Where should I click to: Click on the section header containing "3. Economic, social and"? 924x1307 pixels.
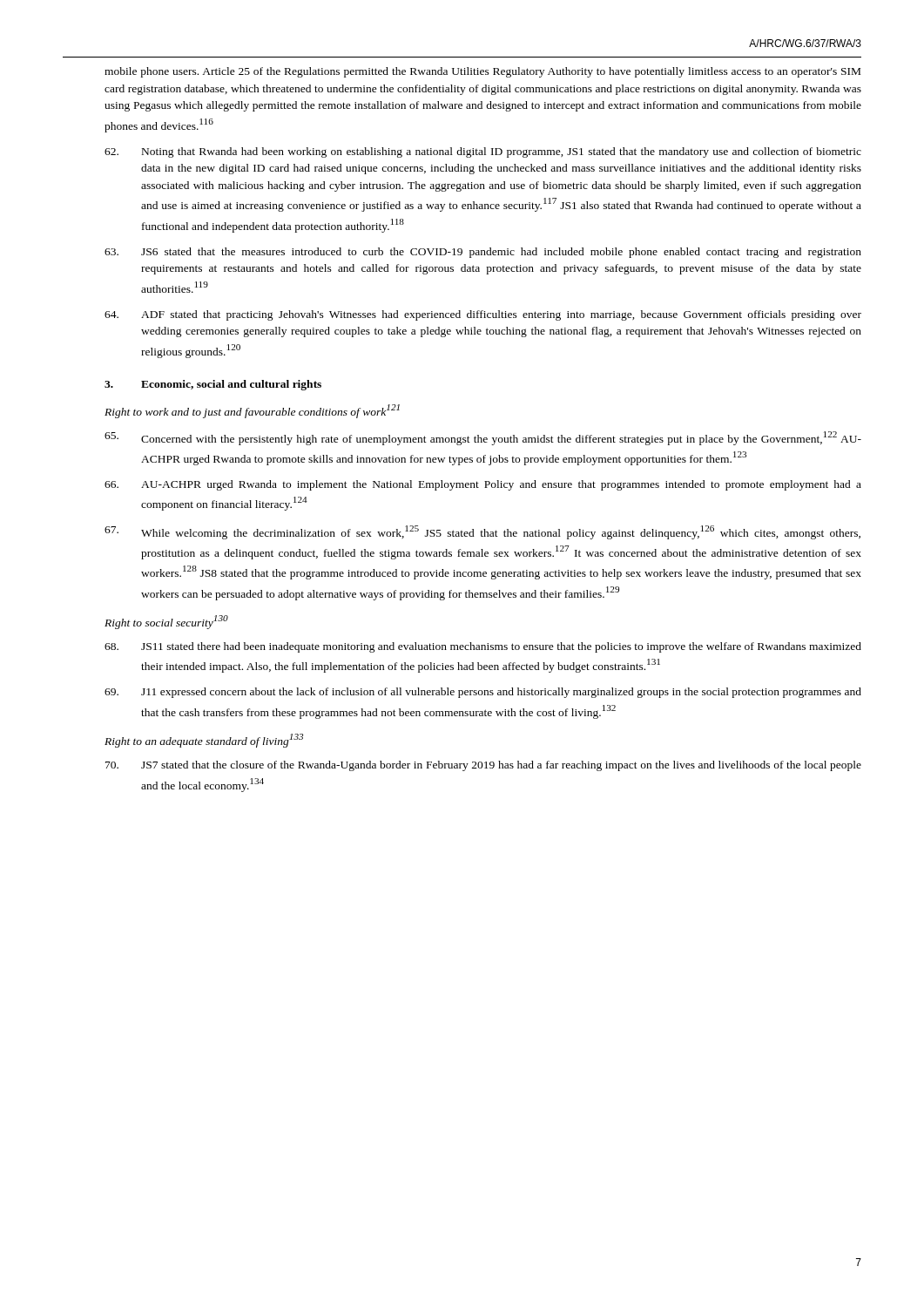pyautogui.click(x=213, y=384)
